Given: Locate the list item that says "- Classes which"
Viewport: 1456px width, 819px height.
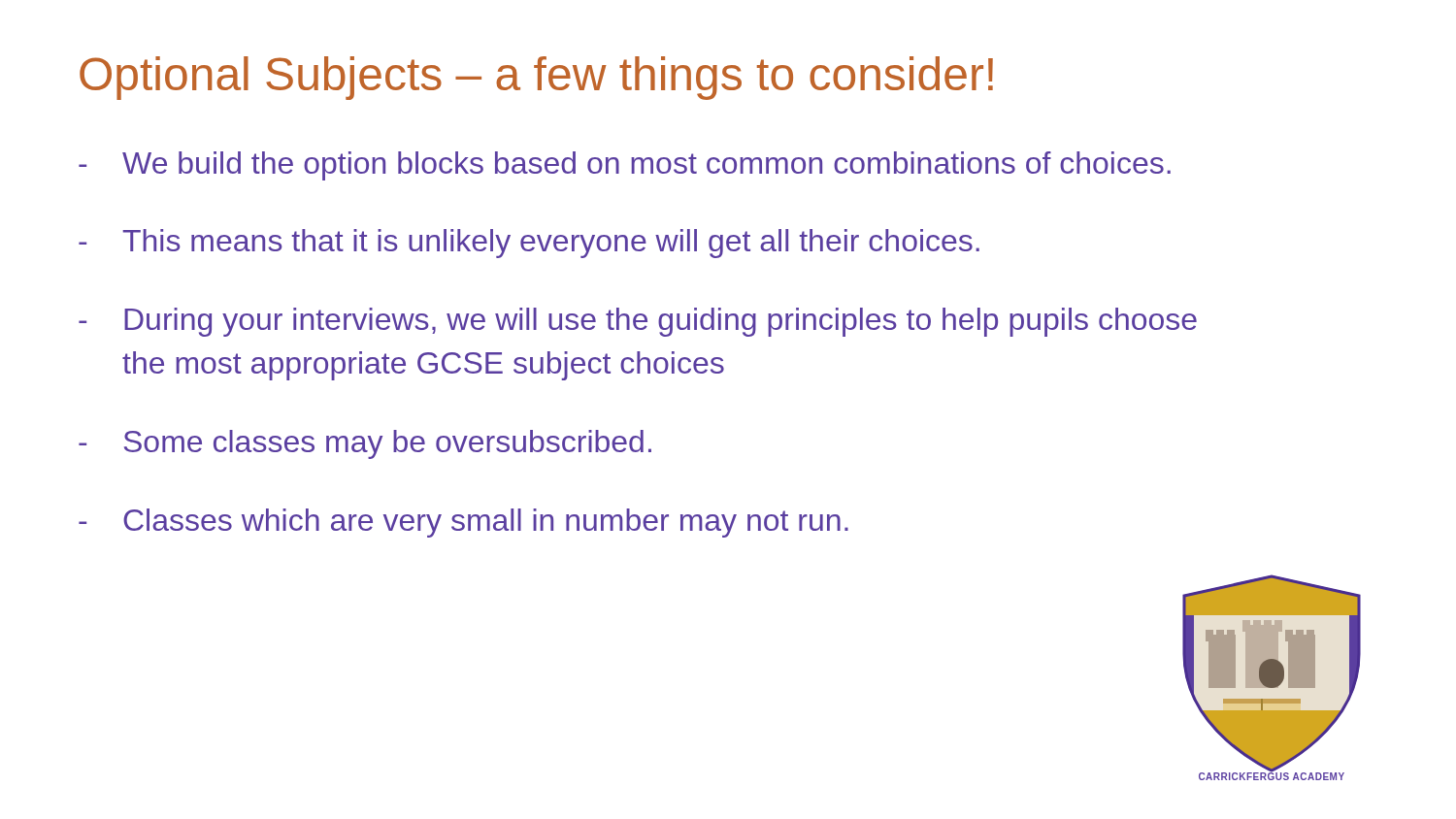Looking at the screenshot, I should click(464, 520).
